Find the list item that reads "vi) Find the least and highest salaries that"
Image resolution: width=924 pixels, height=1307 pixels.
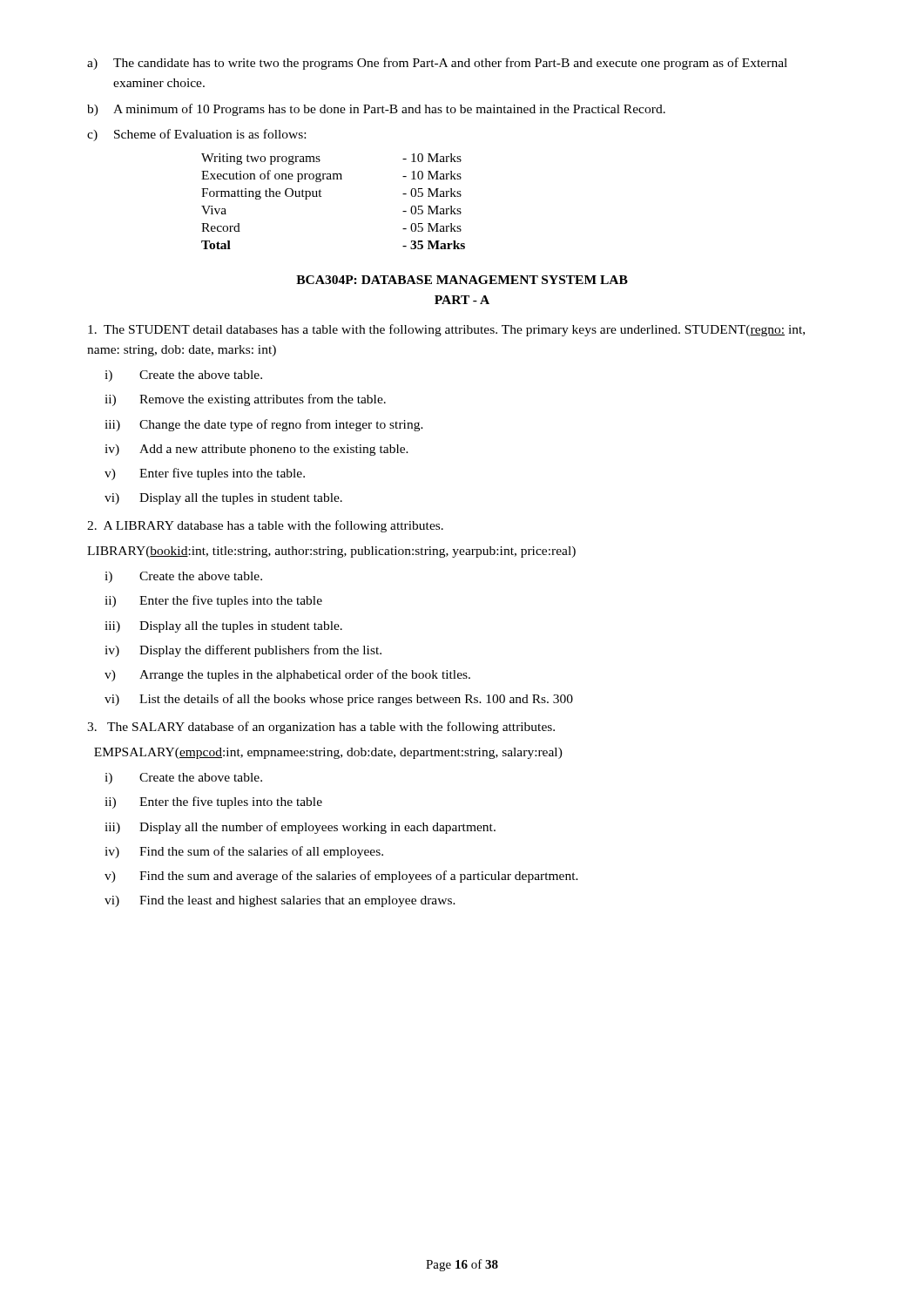[280, 900]
